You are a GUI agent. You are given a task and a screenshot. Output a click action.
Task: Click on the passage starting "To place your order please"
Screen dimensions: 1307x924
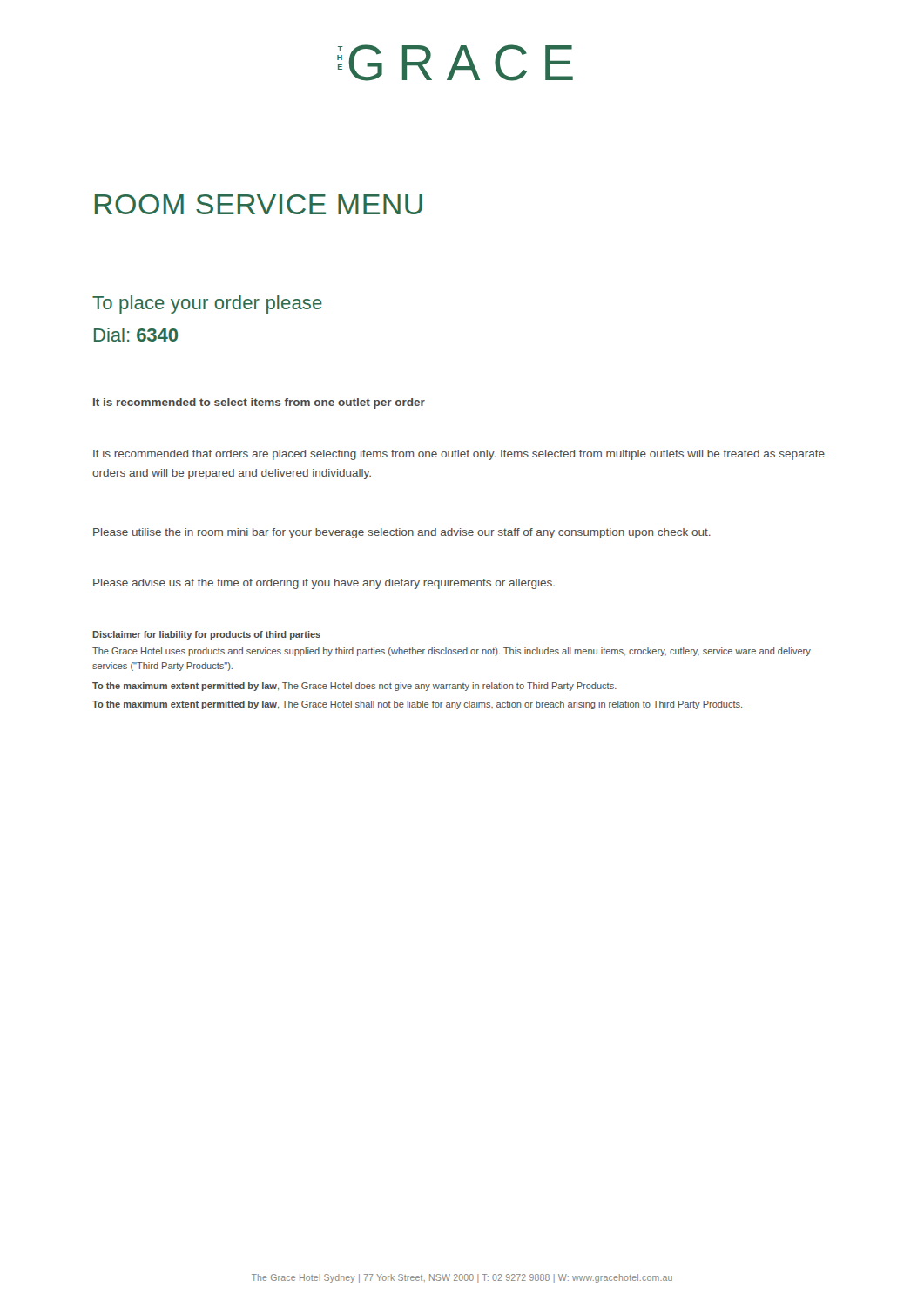(207, 303)
